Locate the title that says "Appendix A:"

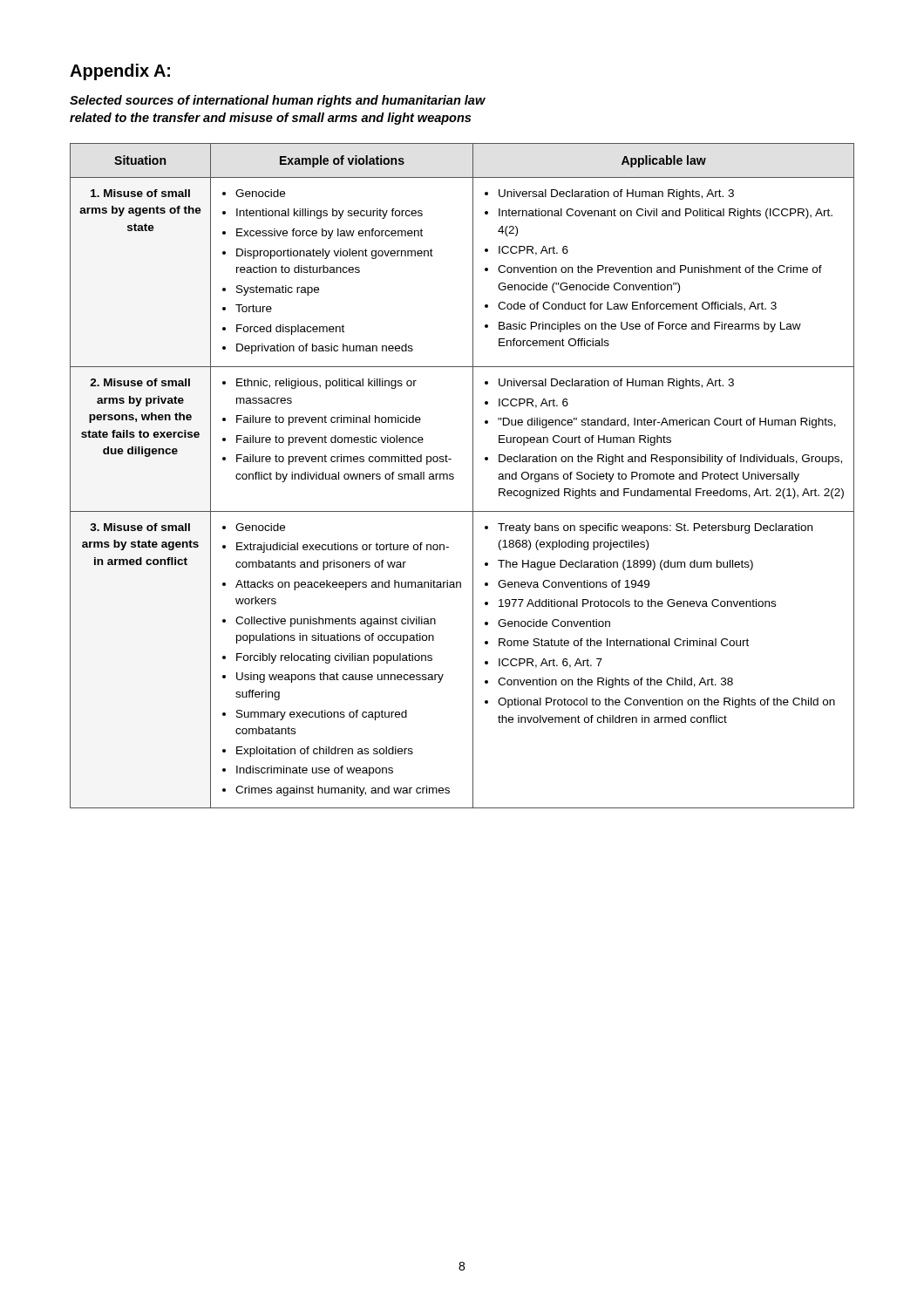tap(120, 72)
